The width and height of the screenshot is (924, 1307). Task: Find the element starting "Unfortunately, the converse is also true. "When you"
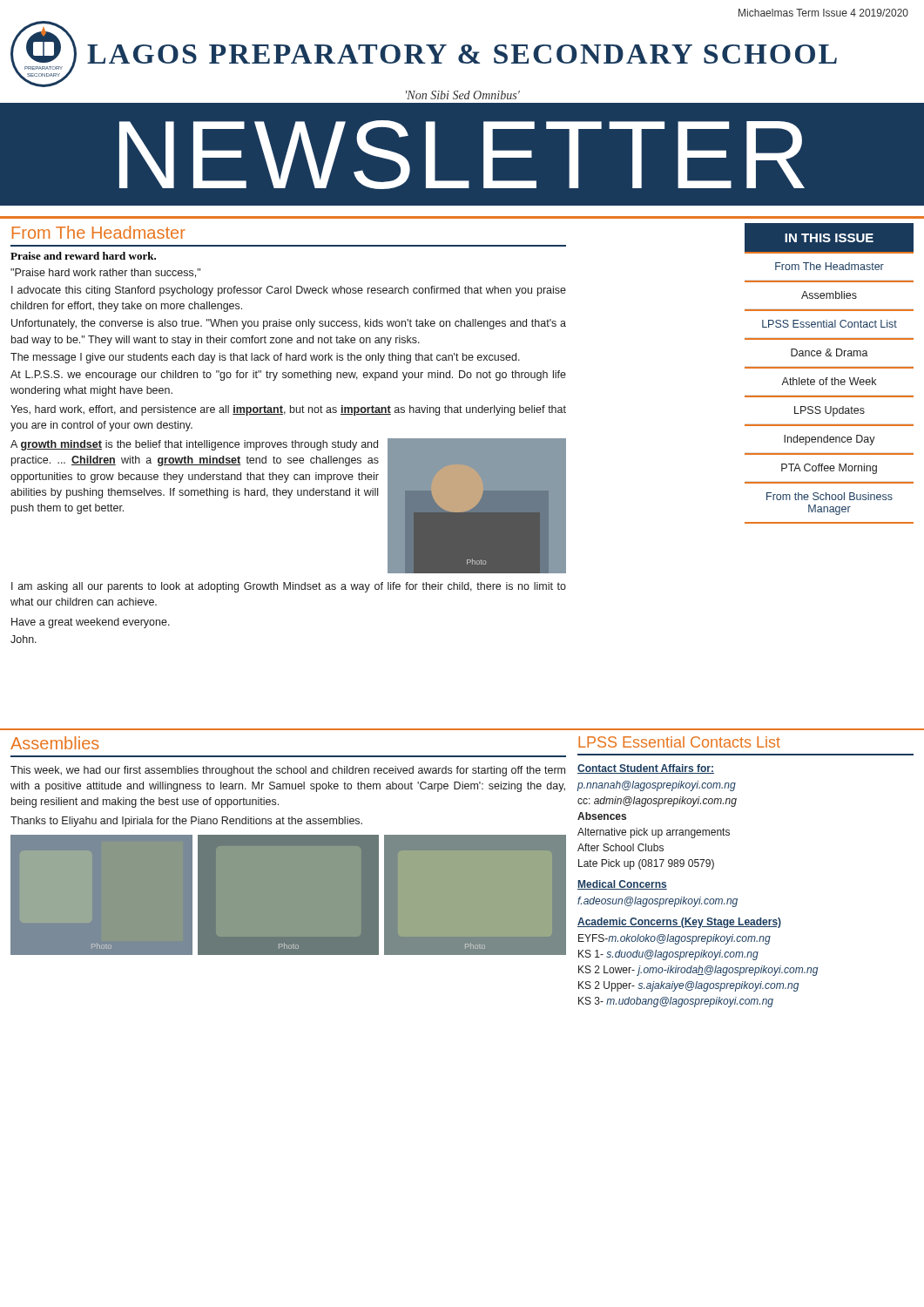(x=288, y=331)
